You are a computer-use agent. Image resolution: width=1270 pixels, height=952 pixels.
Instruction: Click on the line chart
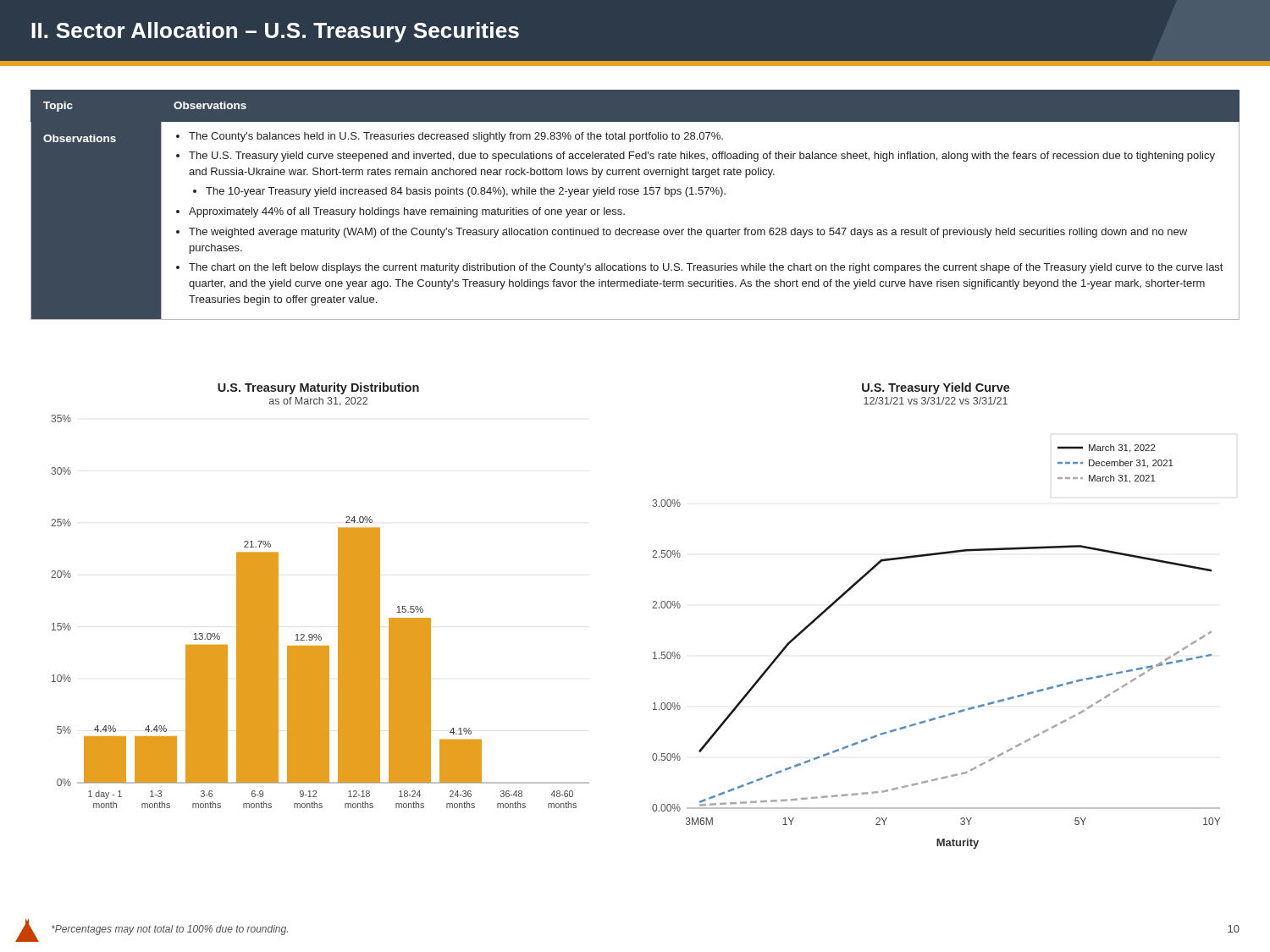pos(936,630)
